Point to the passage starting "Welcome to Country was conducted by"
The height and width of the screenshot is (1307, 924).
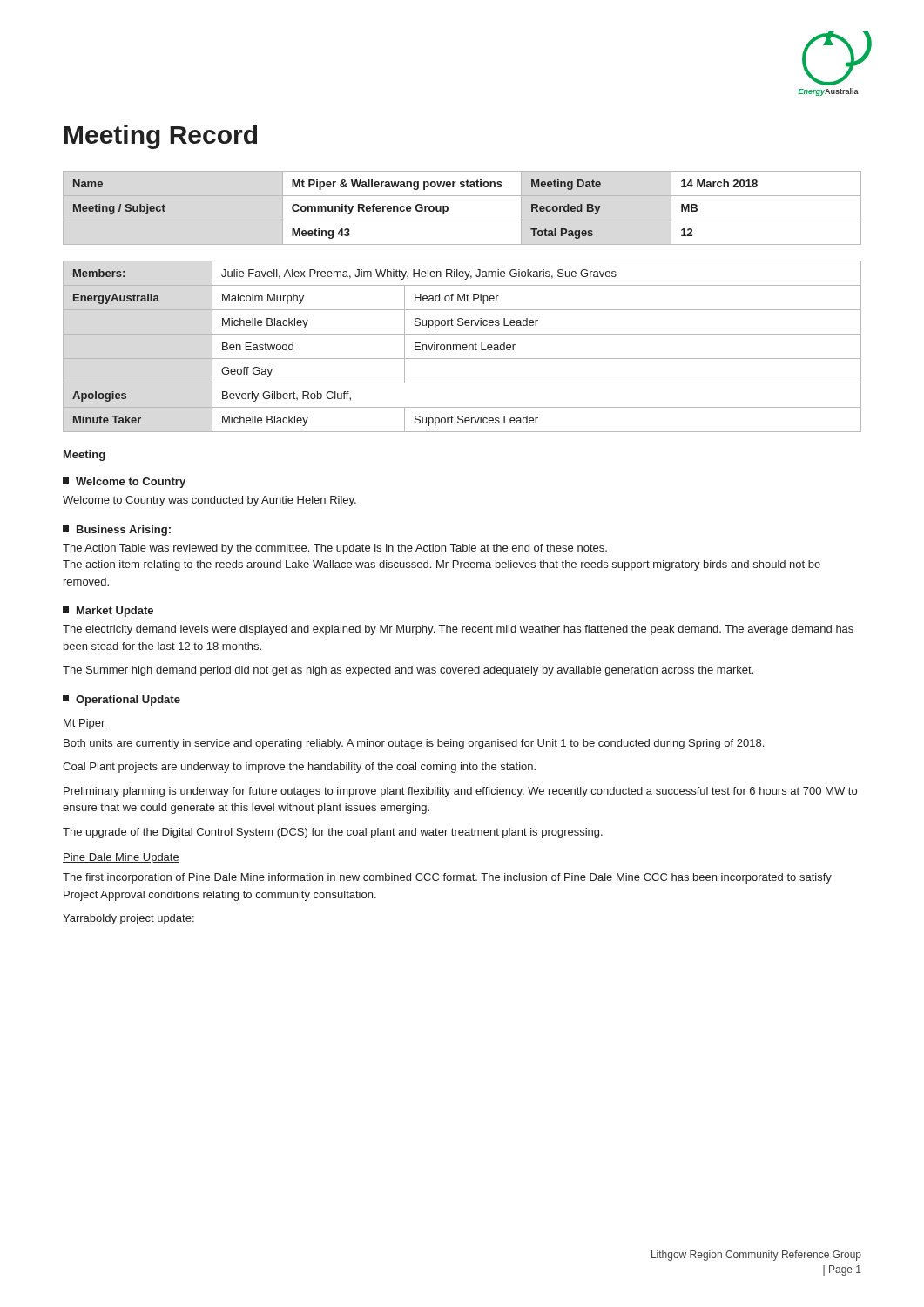(x=210, y=500)
